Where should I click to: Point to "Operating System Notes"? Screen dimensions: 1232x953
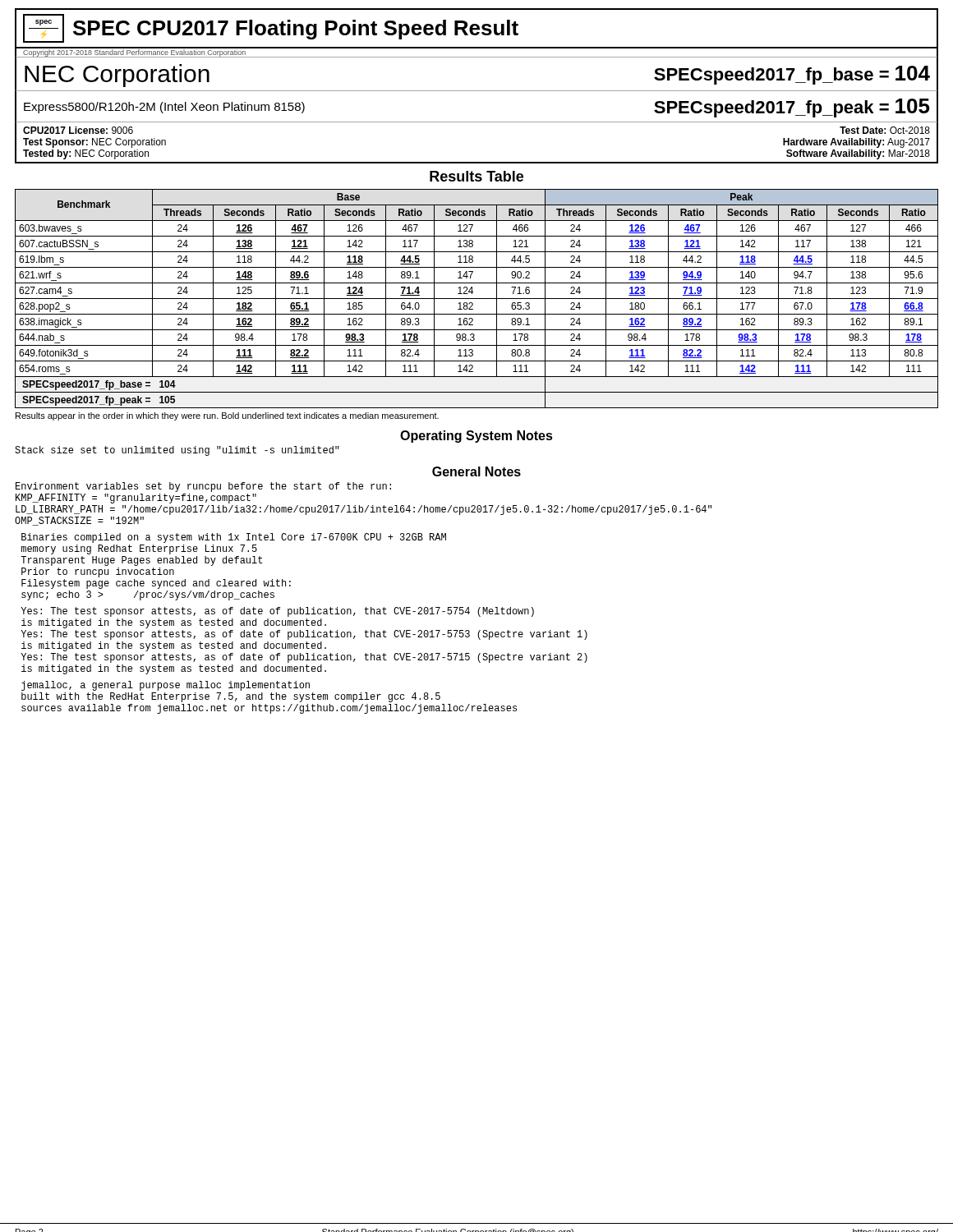pyautogui.click(x=476, y=435)
